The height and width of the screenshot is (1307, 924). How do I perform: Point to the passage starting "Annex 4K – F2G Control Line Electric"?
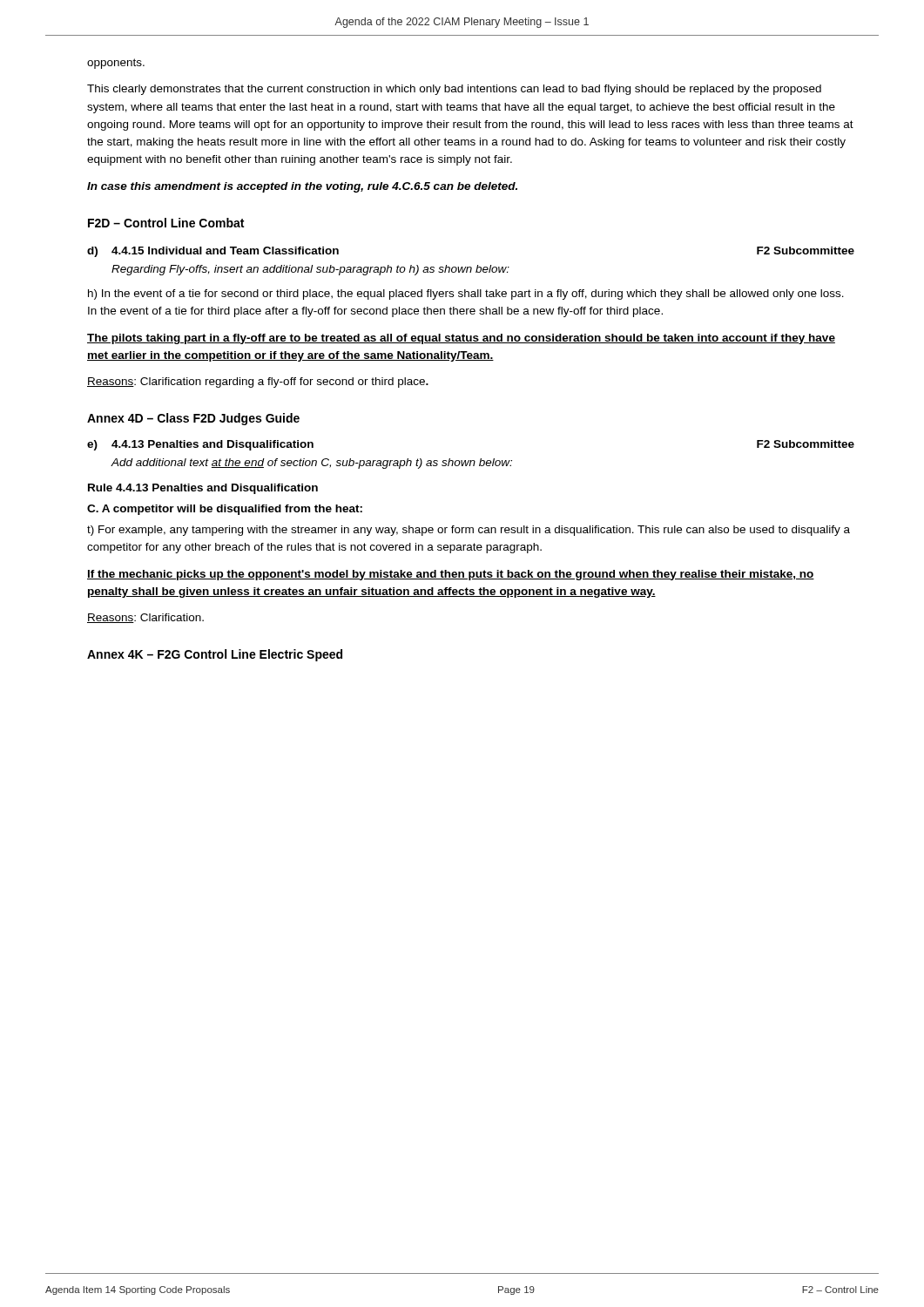(x=215, y=655)
